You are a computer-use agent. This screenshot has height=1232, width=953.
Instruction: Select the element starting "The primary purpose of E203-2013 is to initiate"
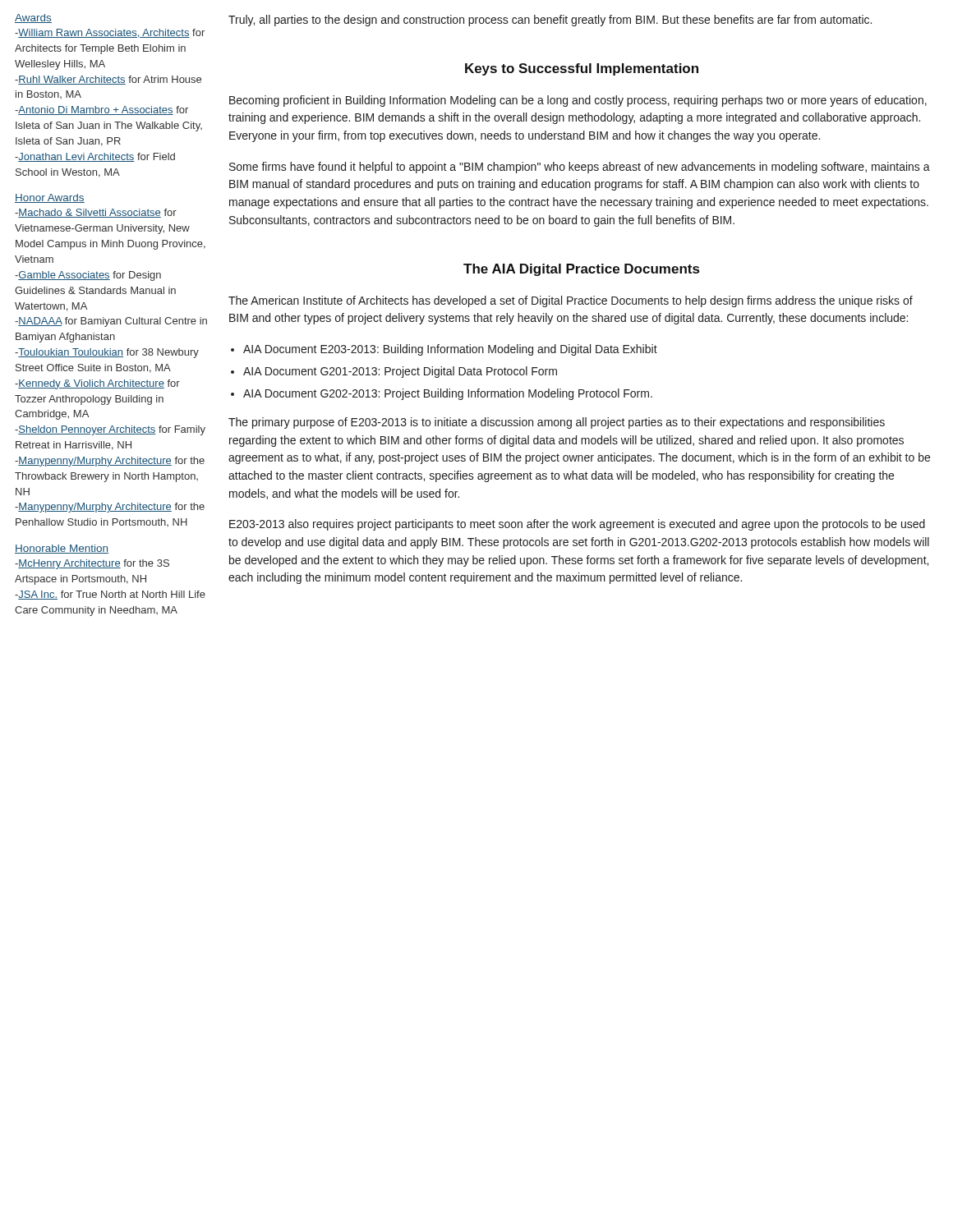pos(580,458)
